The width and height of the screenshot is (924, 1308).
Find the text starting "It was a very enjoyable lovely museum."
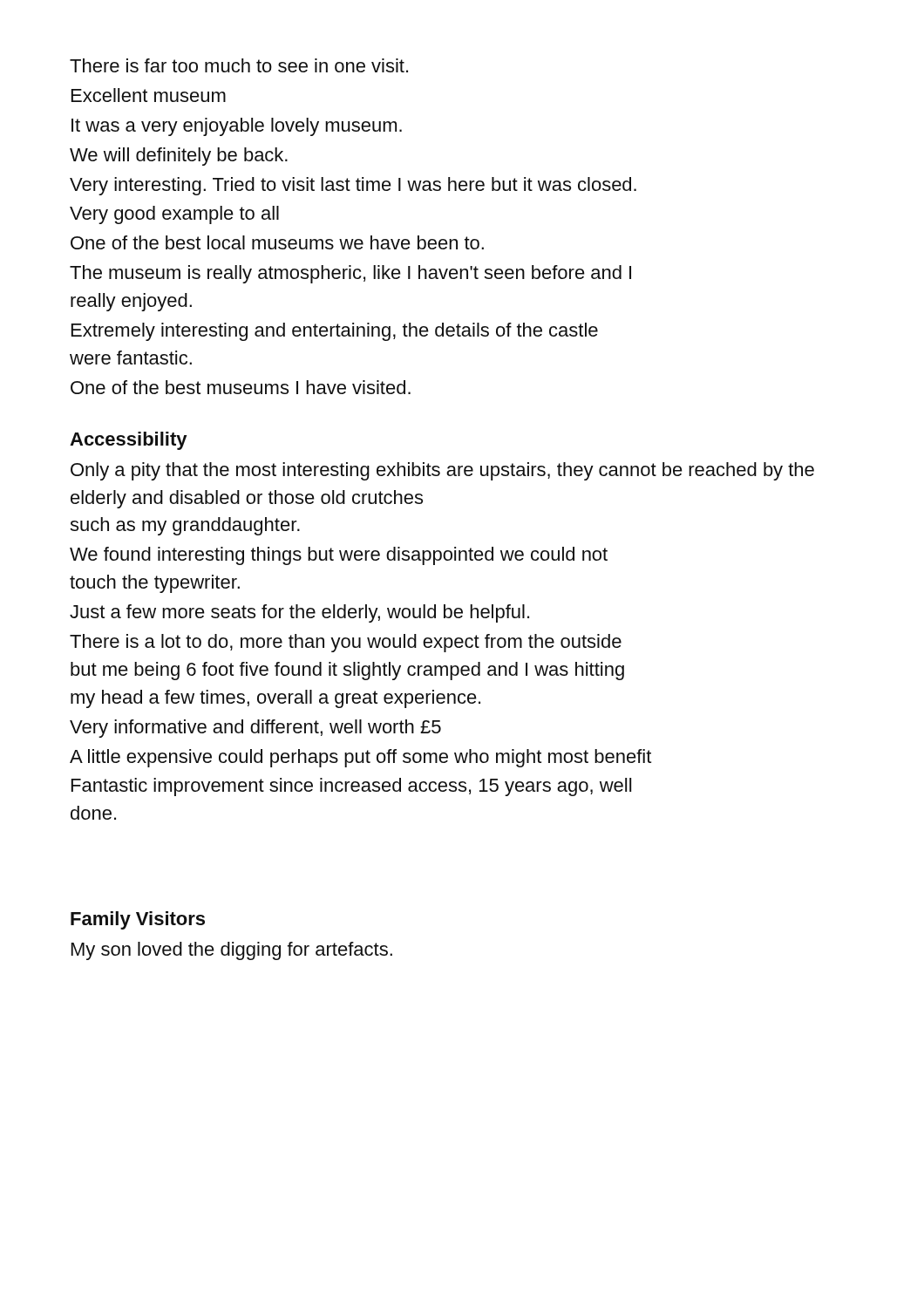237,125
